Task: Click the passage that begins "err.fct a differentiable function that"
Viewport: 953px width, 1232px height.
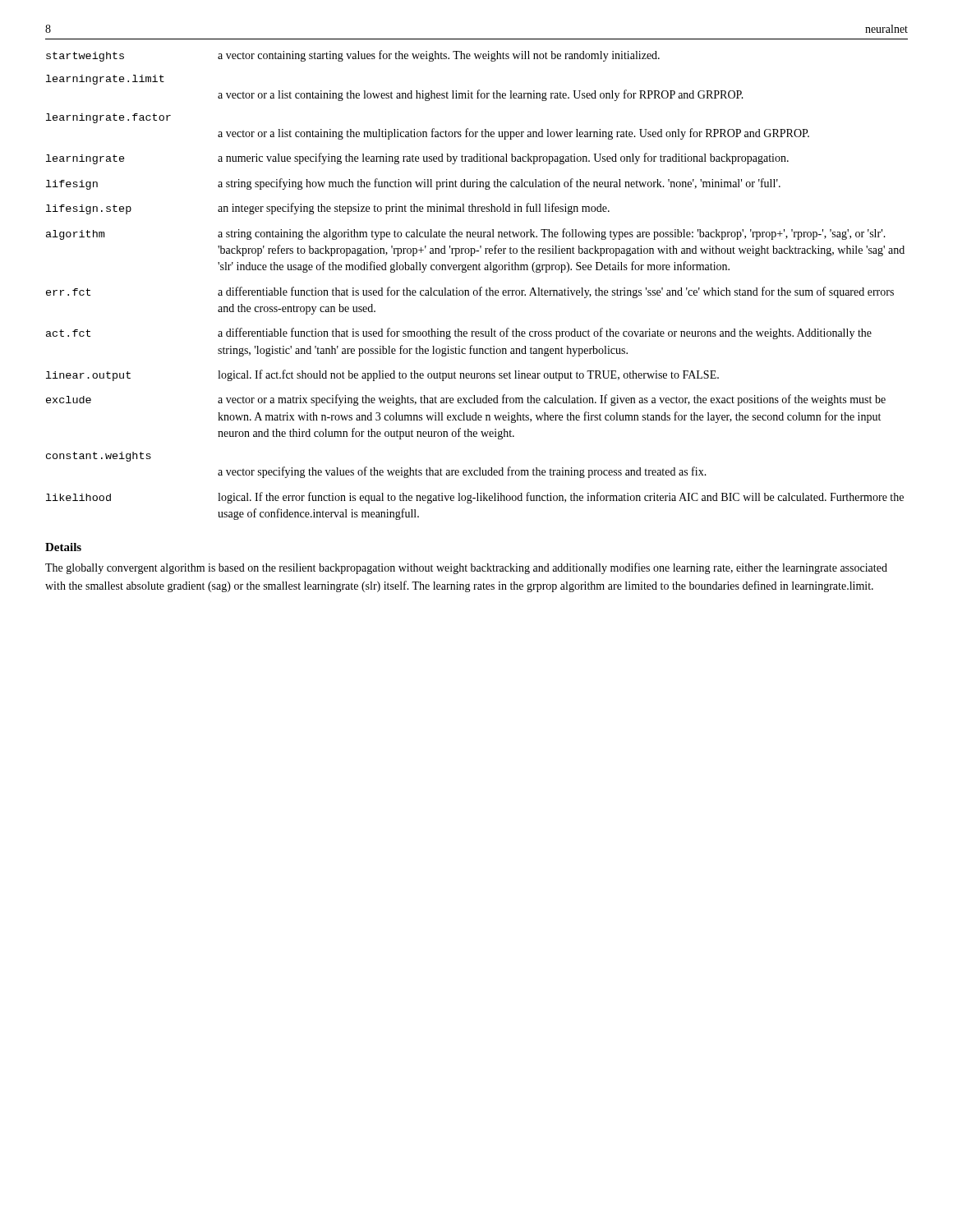Action: click(476, 301)
